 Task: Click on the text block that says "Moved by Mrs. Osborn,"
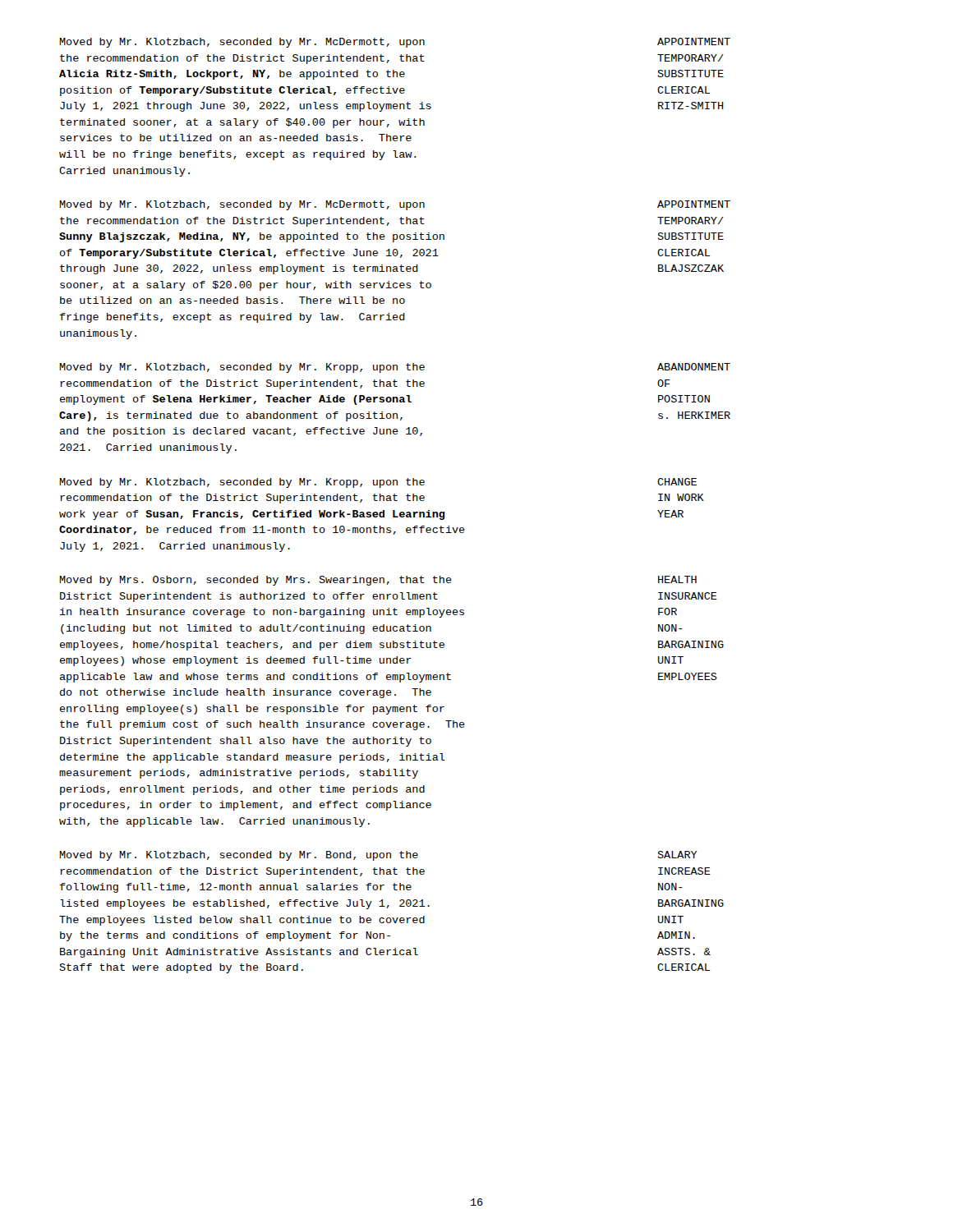262,701
